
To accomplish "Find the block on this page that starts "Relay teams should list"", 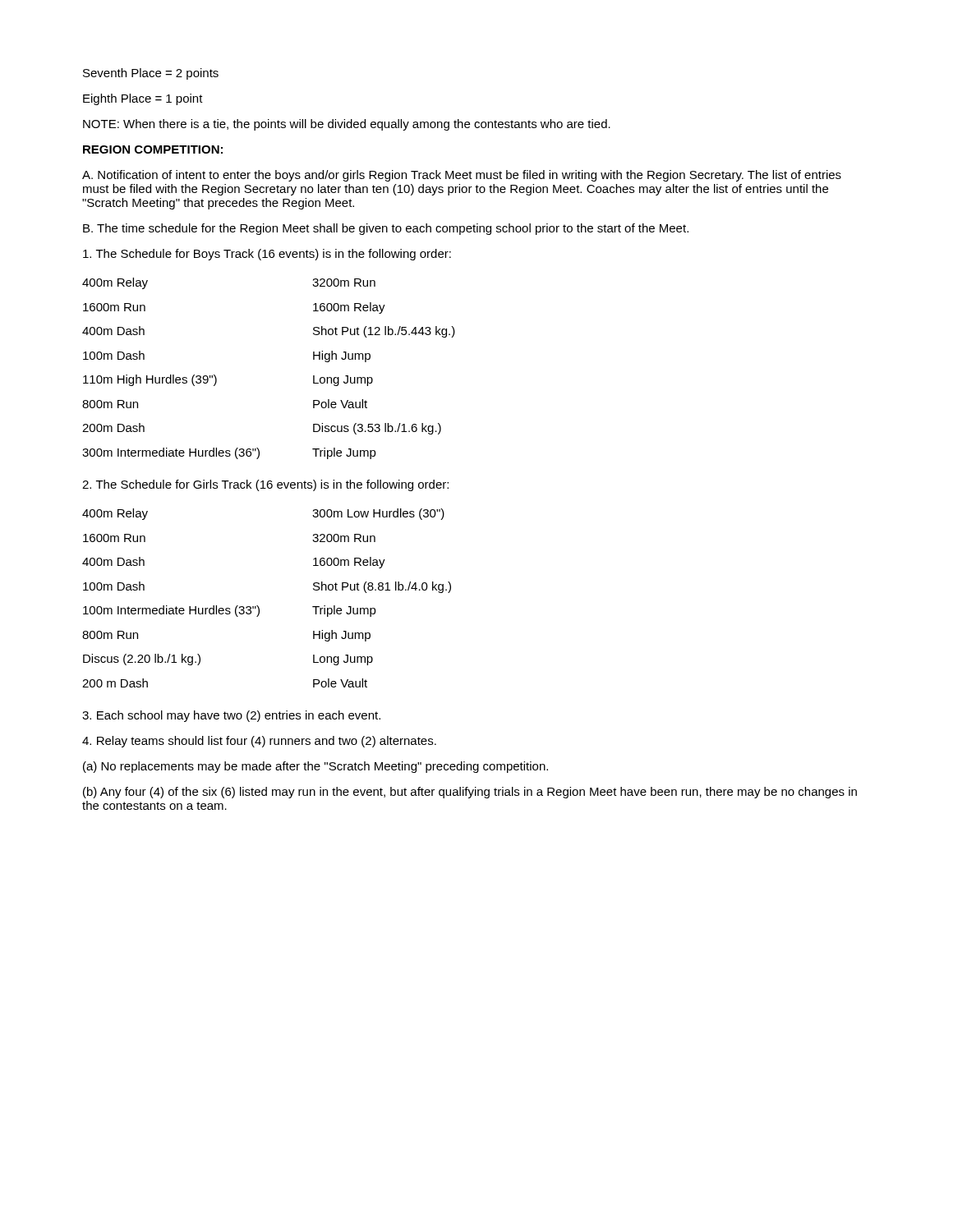I will [260, 740].
